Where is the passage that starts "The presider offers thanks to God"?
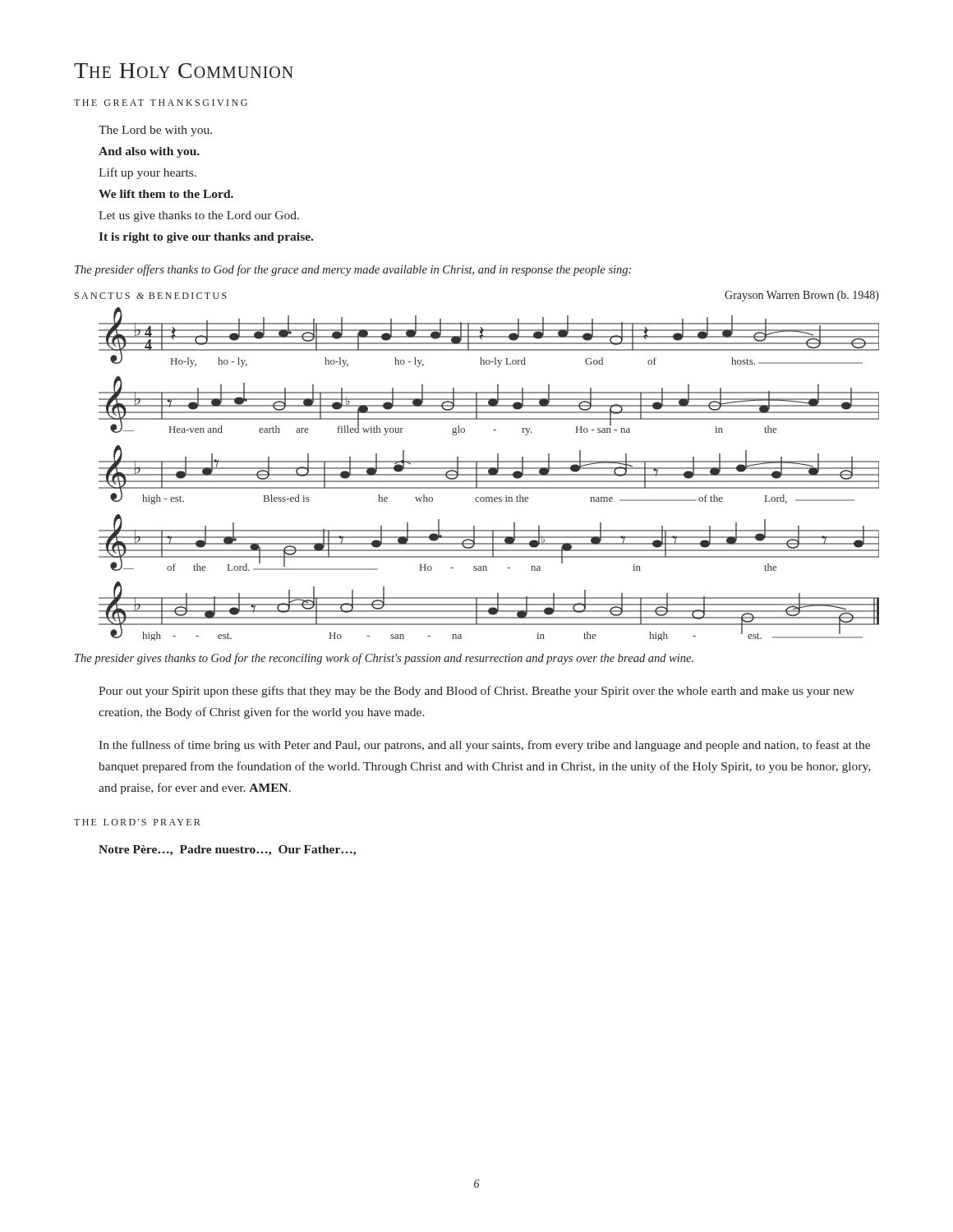This screenshot has width=953, height=1232. click(x=353, y=270)
